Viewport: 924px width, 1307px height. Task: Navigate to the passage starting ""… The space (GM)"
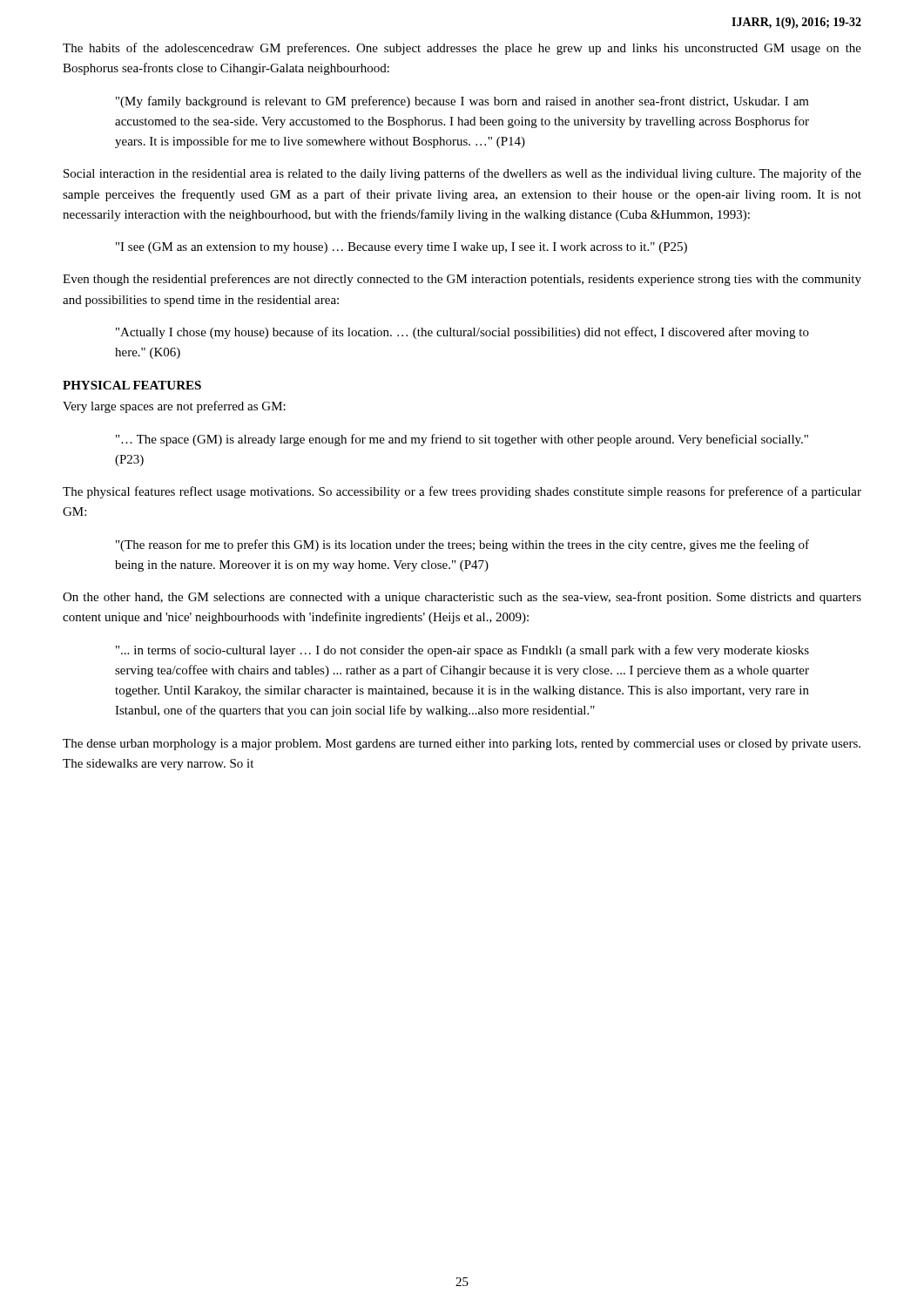coord(462,449)
